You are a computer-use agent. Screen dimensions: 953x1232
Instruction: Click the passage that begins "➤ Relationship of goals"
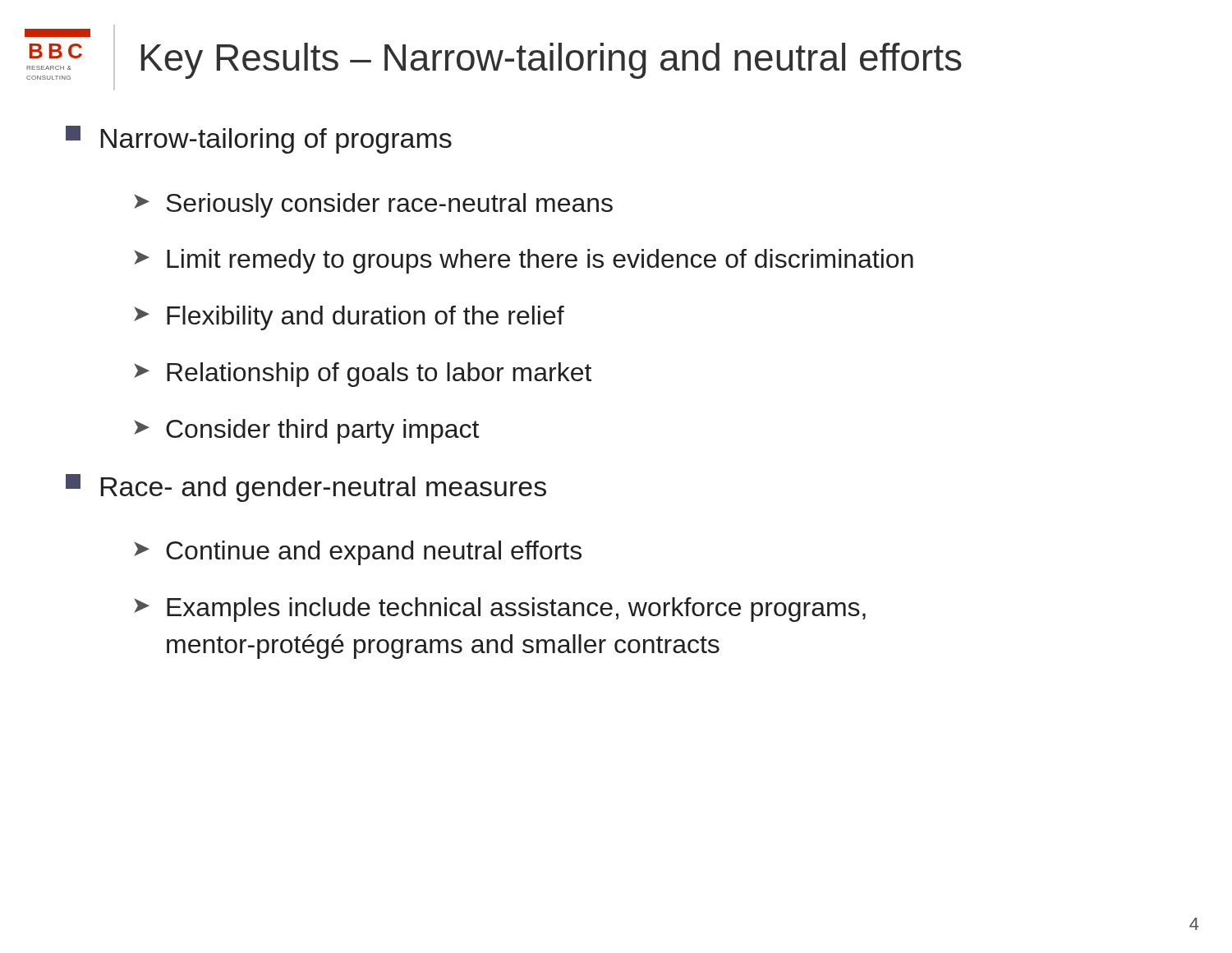tap(362, 372)
